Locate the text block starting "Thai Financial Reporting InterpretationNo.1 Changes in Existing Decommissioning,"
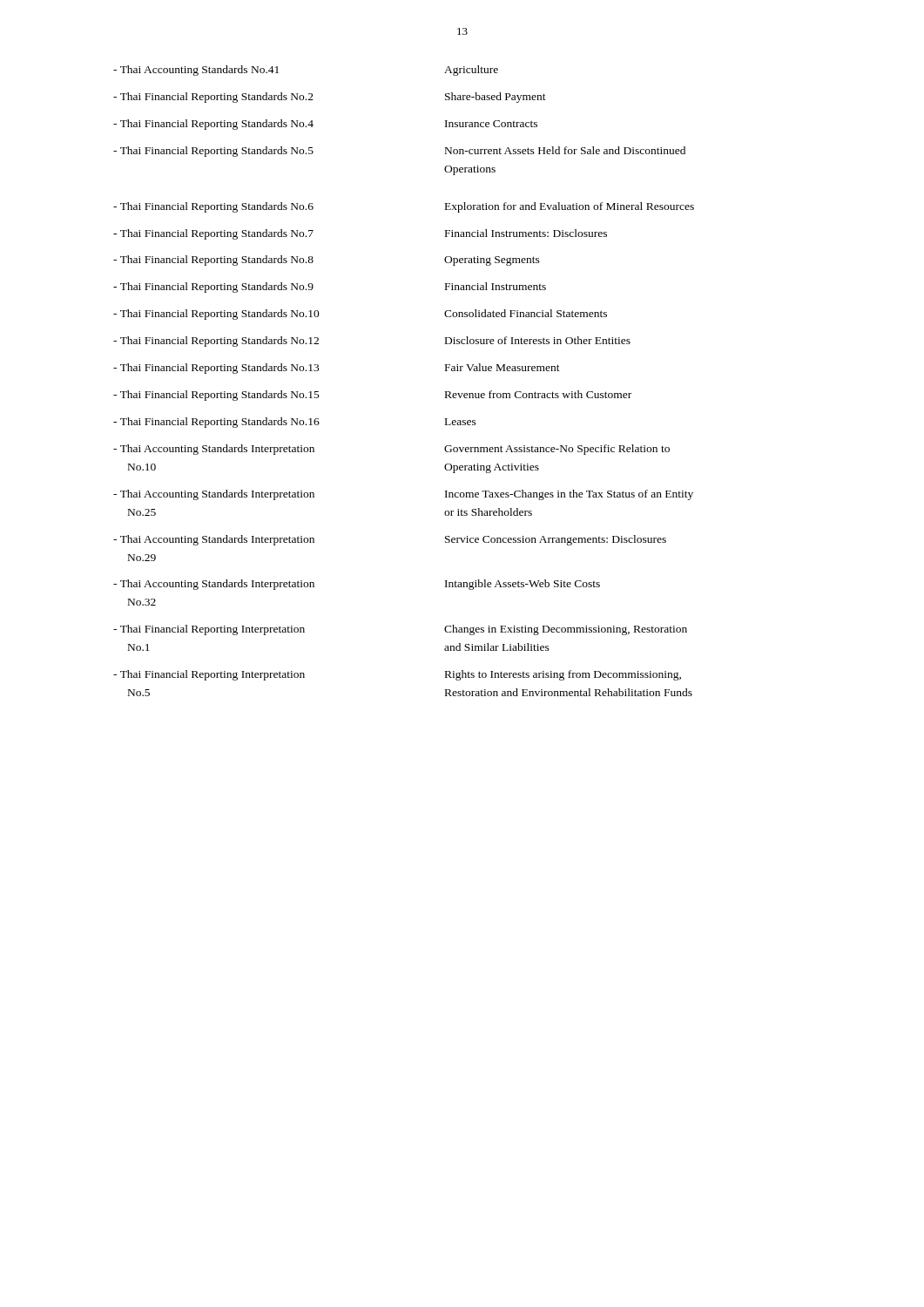 coord(444,639)
